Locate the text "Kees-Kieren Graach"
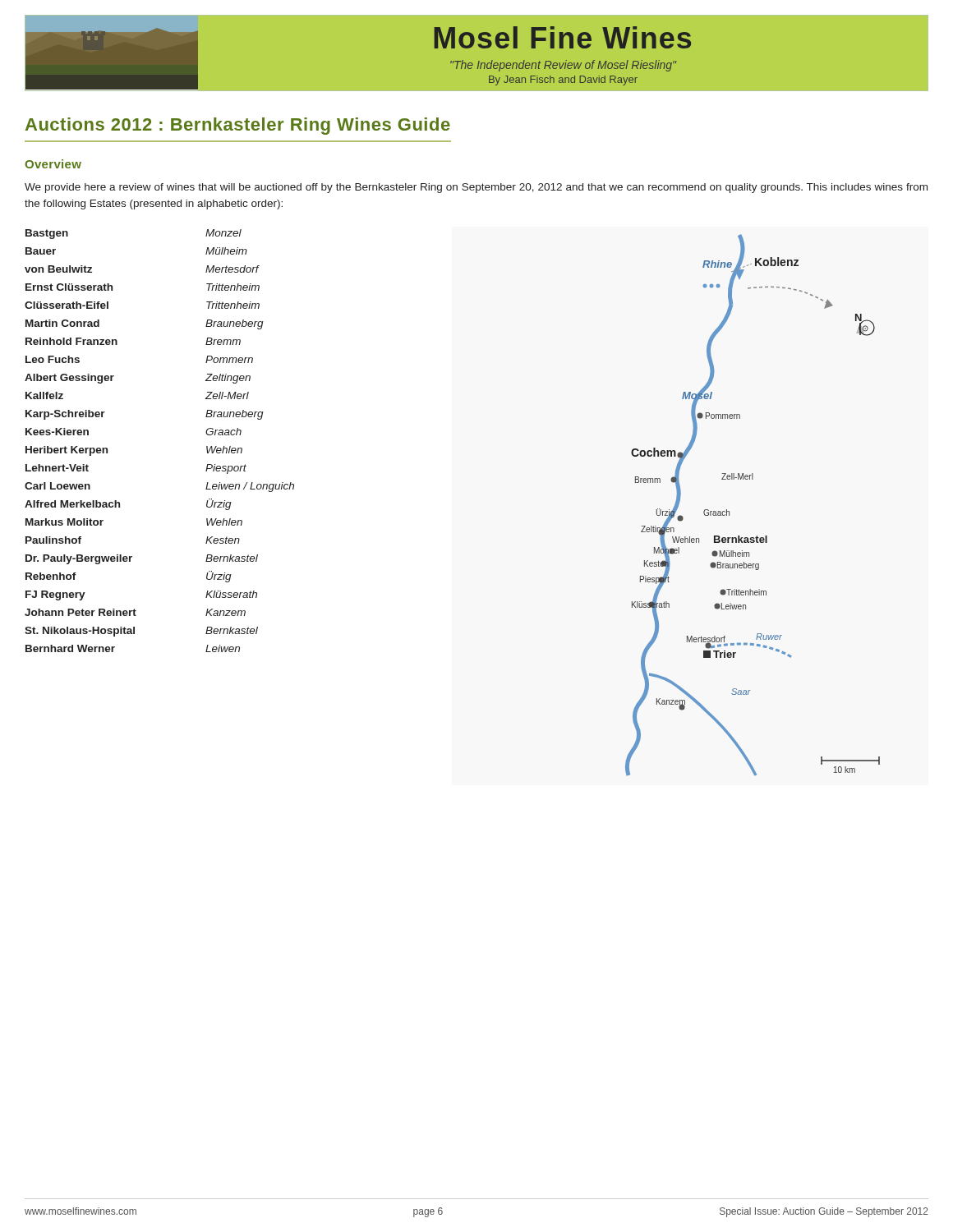Image resolution: width=953 pixels, height=1232 pixels. [59, 432]
